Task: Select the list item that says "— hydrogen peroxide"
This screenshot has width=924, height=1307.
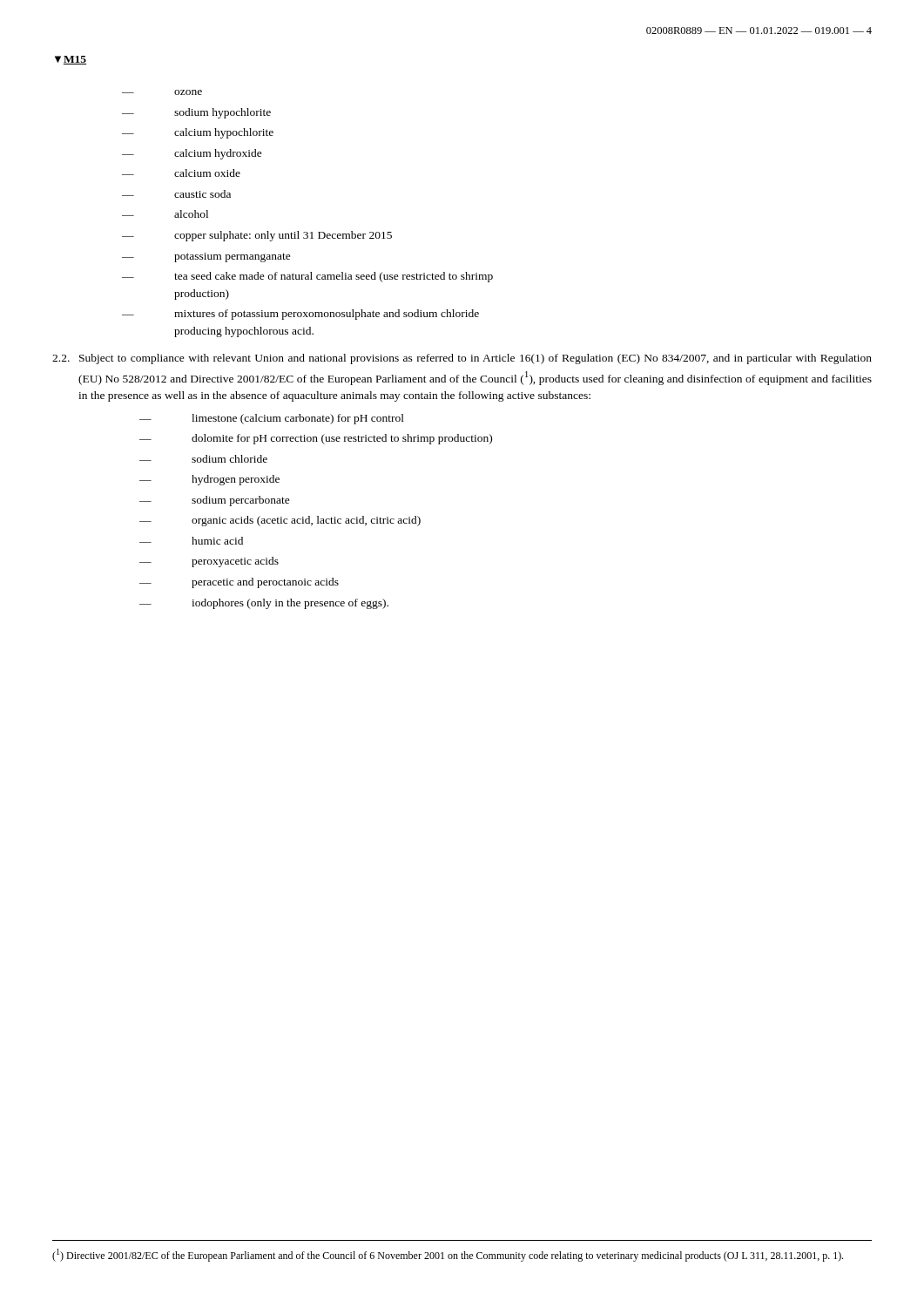Action: pyautogui.click(x=209, y=480)
